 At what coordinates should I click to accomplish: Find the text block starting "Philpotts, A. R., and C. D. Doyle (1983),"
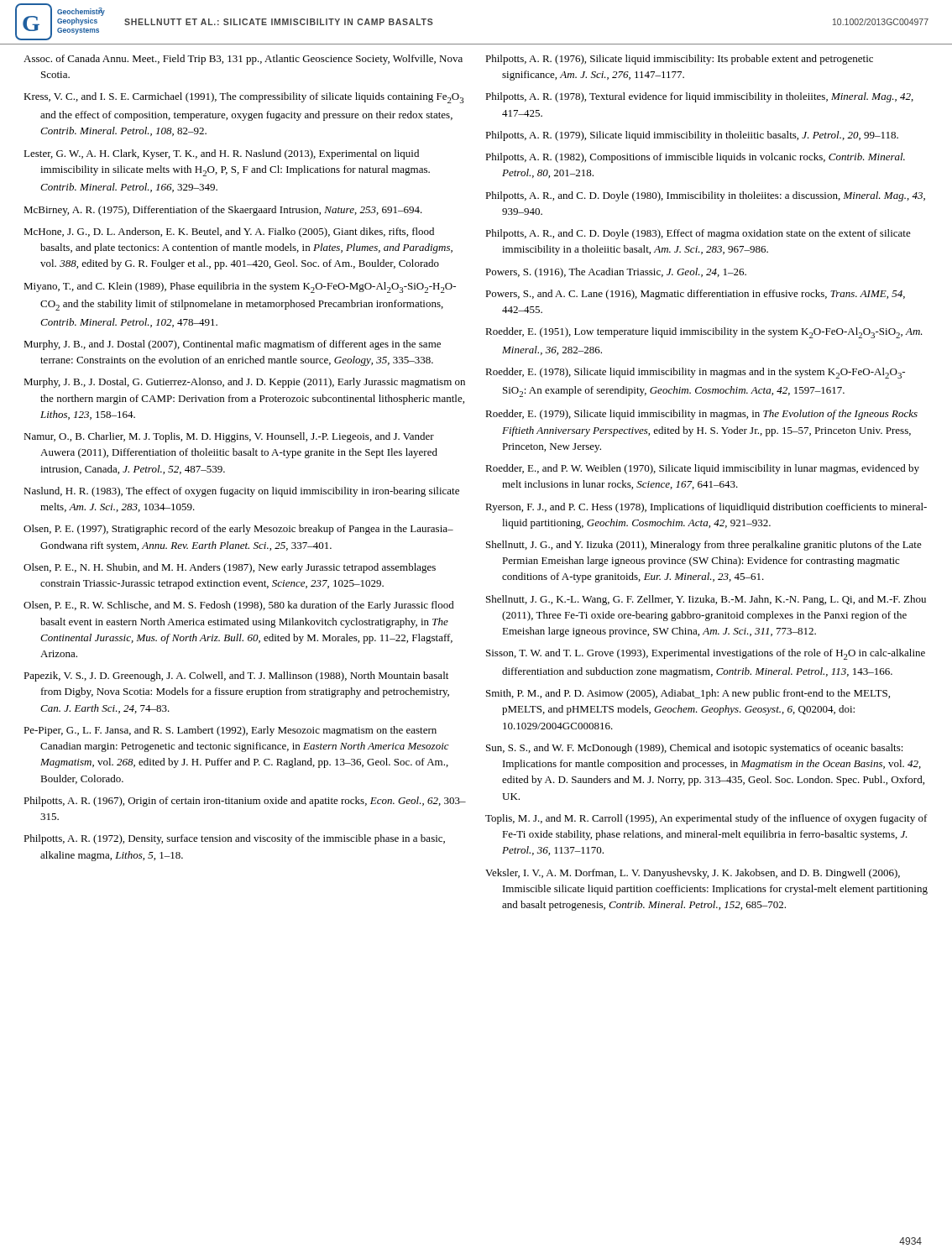click(707, 241)
